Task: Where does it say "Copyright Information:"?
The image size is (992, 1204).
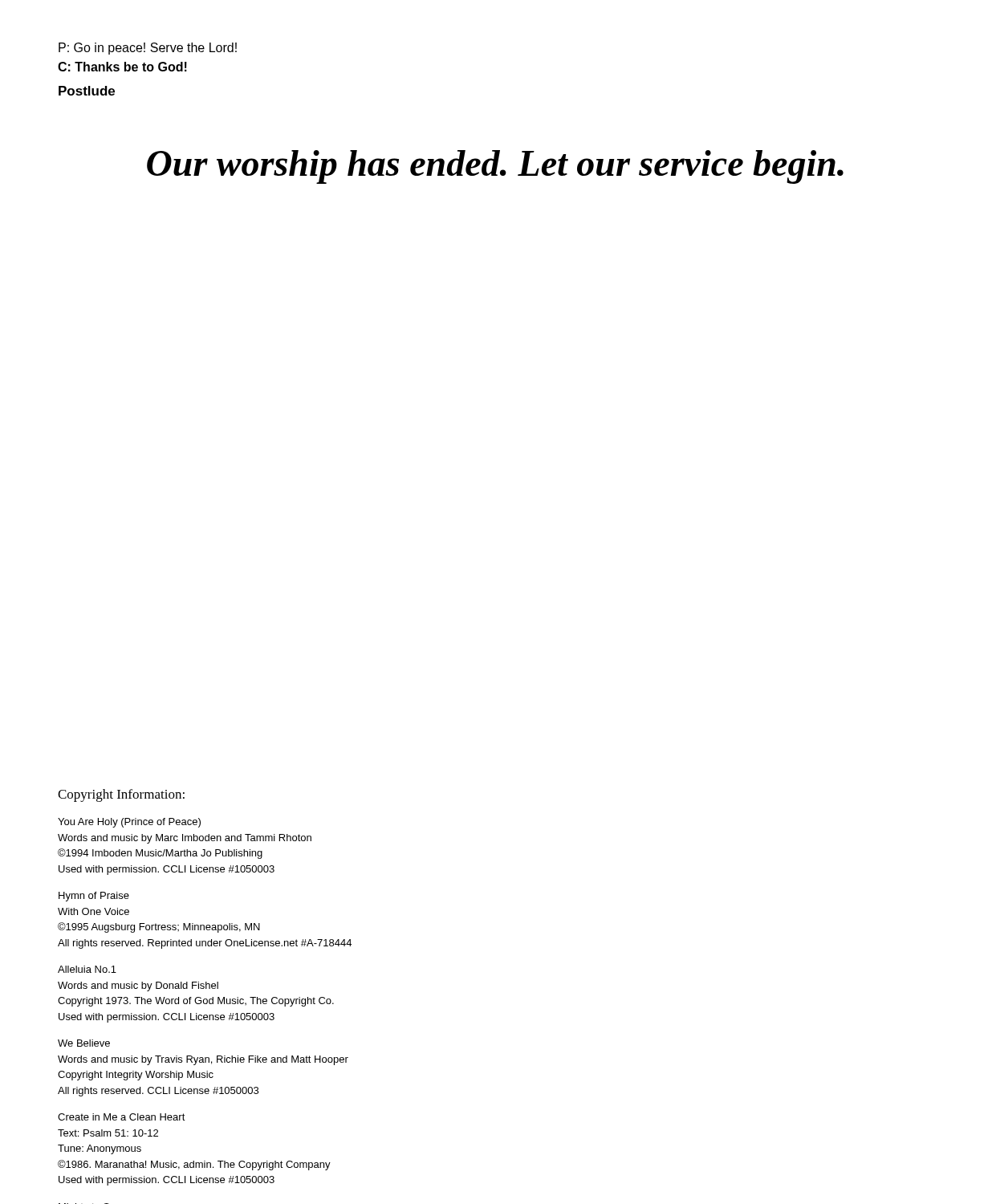Action: coord(122,794)
